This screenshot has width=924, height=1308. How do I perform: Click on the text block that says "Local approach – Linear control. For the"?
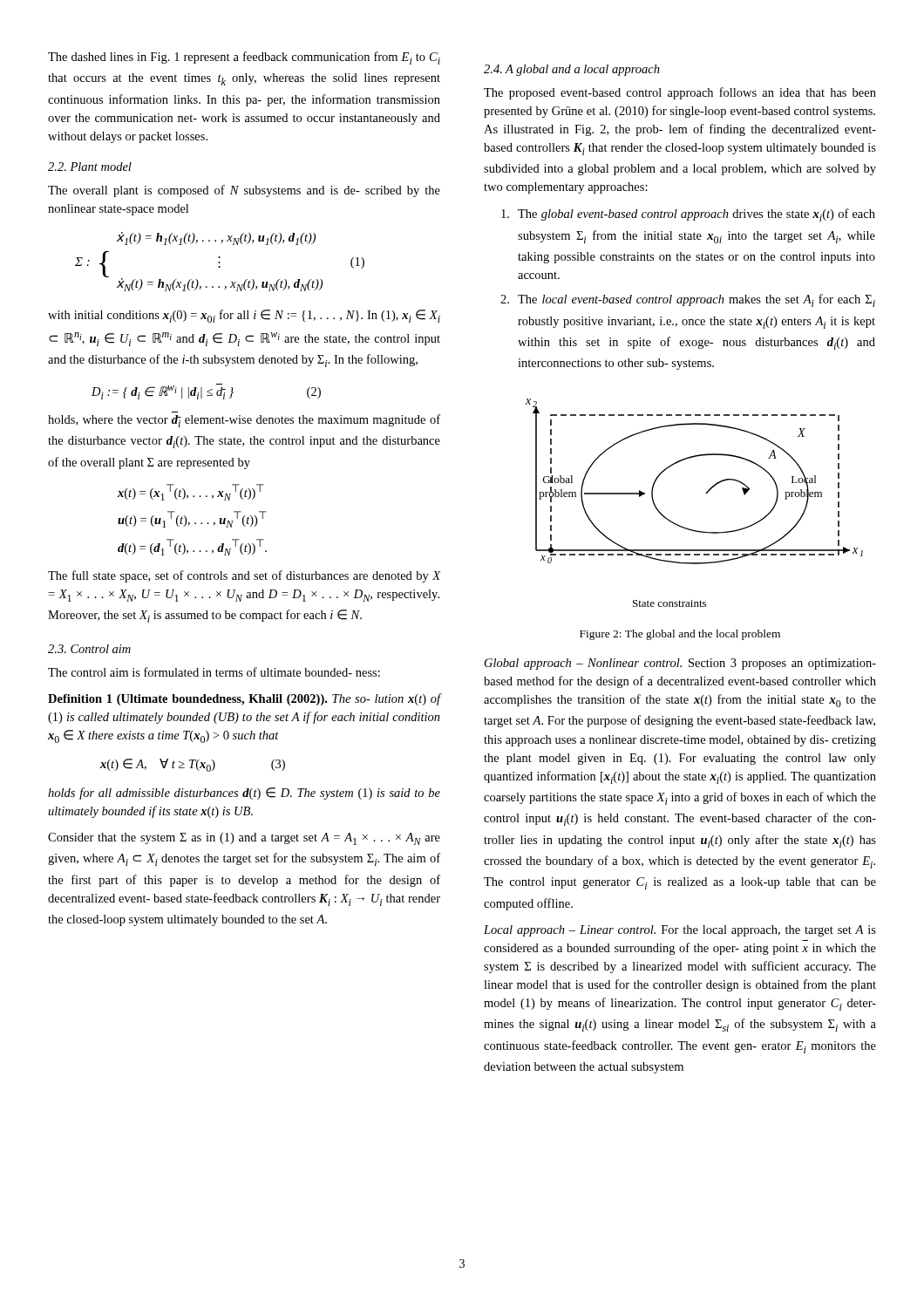680,998
